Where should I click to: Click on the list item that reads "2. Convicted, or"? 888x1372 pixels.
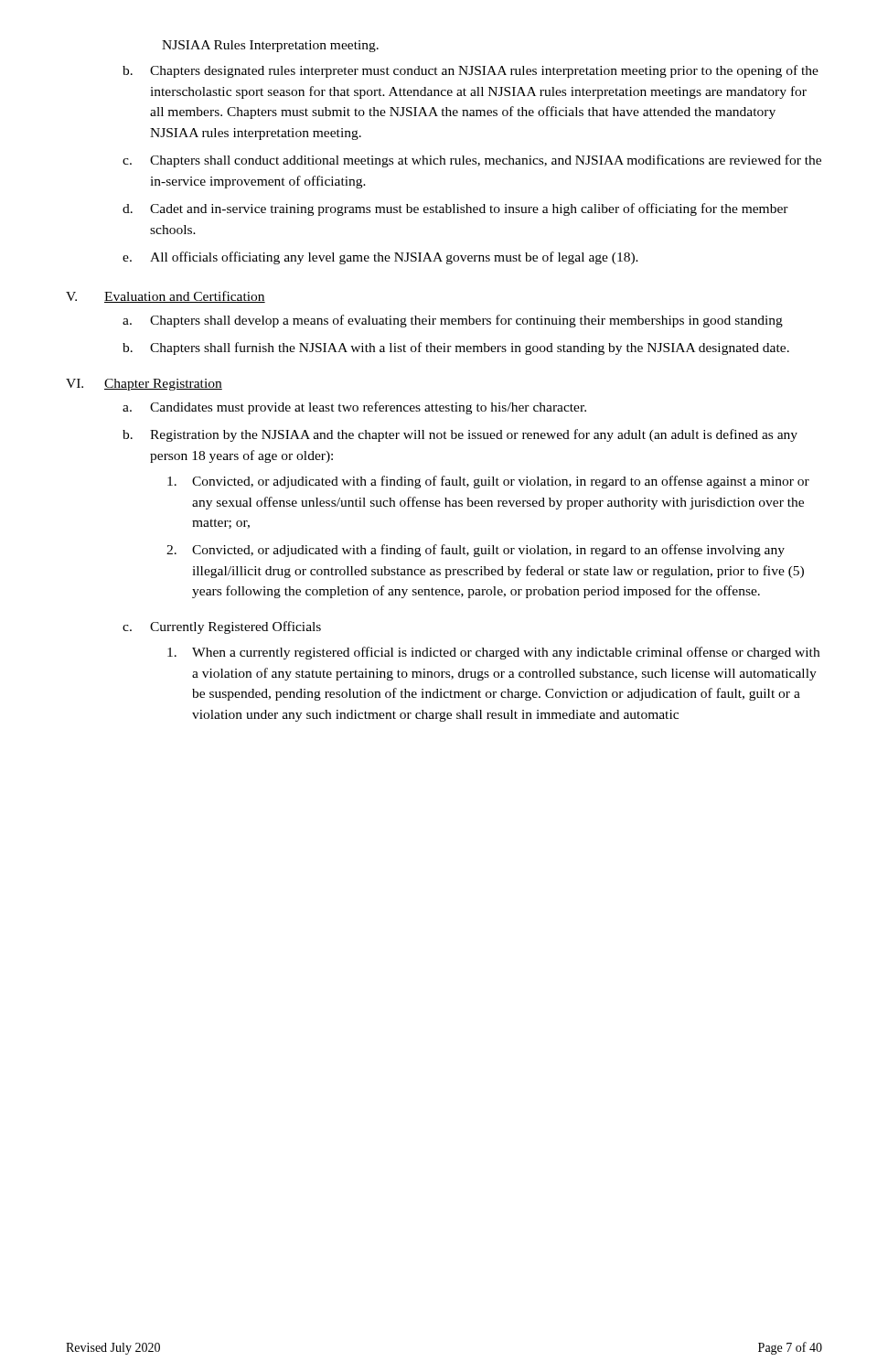coord(494,571)
